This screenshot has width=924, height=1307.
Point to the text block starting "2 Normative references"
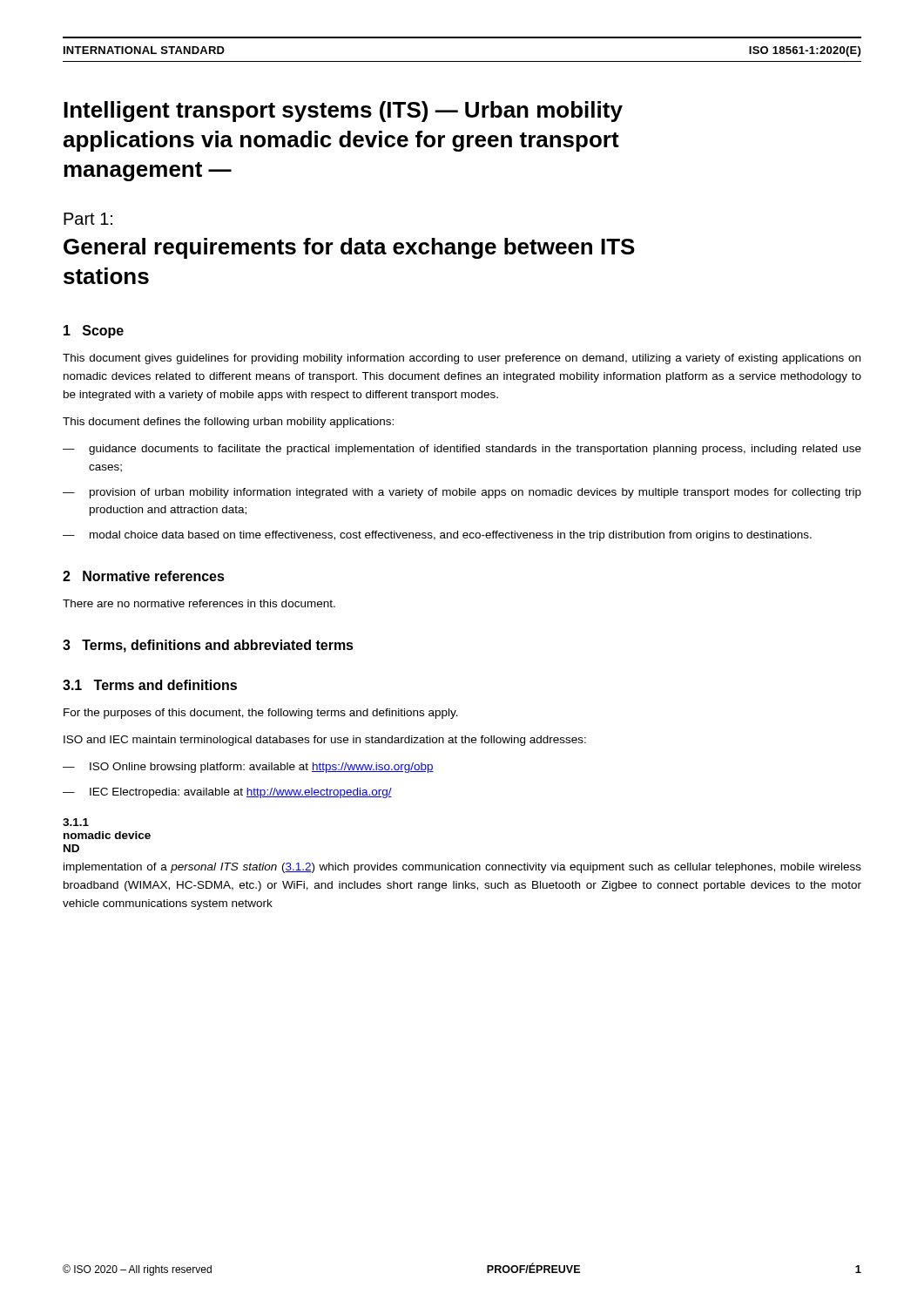pyautogui.click(x=144, y=577)
